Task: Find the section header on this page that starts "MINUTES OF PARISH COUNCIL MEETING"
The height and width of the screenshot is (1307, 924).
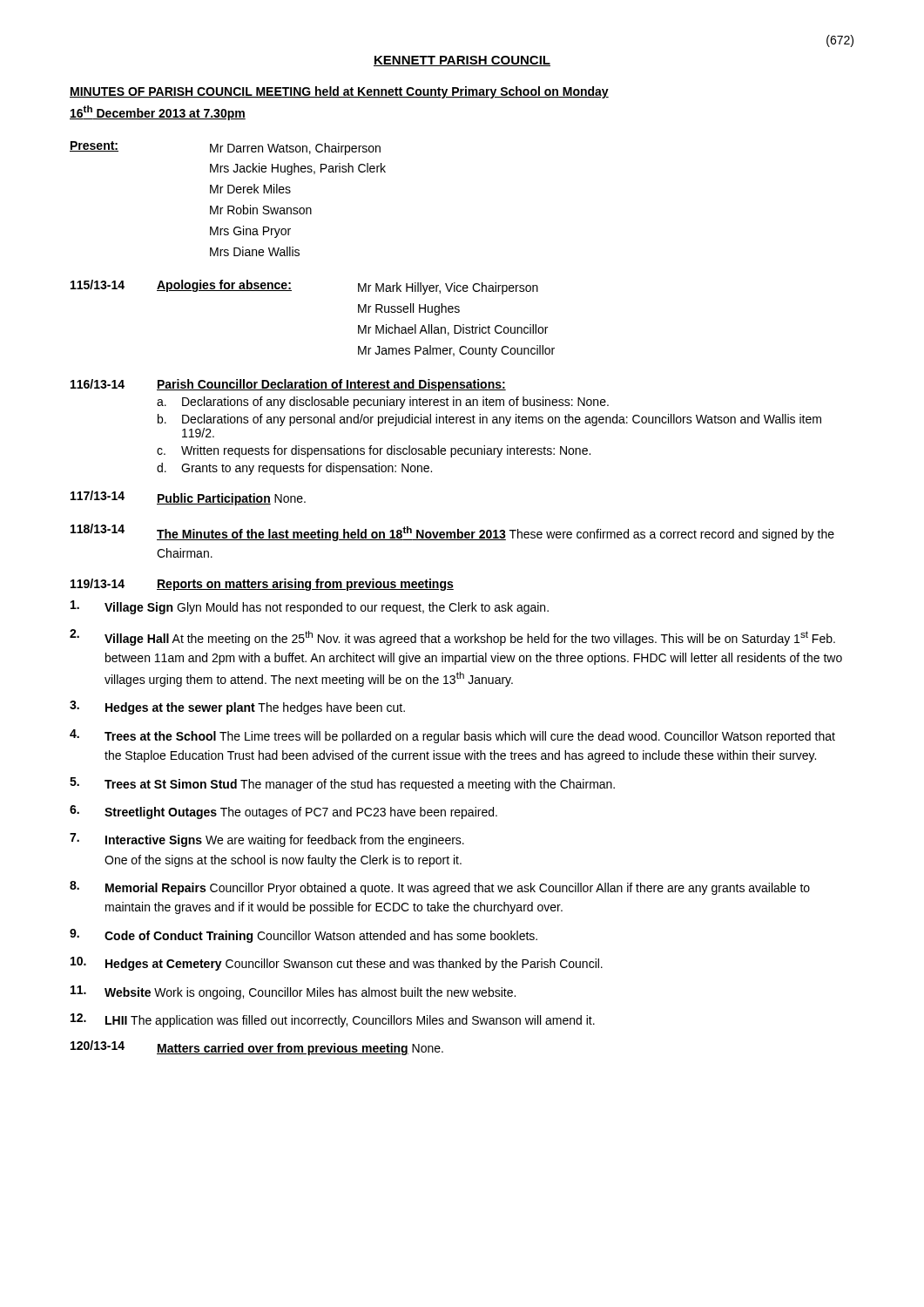Action: point(339,102)
